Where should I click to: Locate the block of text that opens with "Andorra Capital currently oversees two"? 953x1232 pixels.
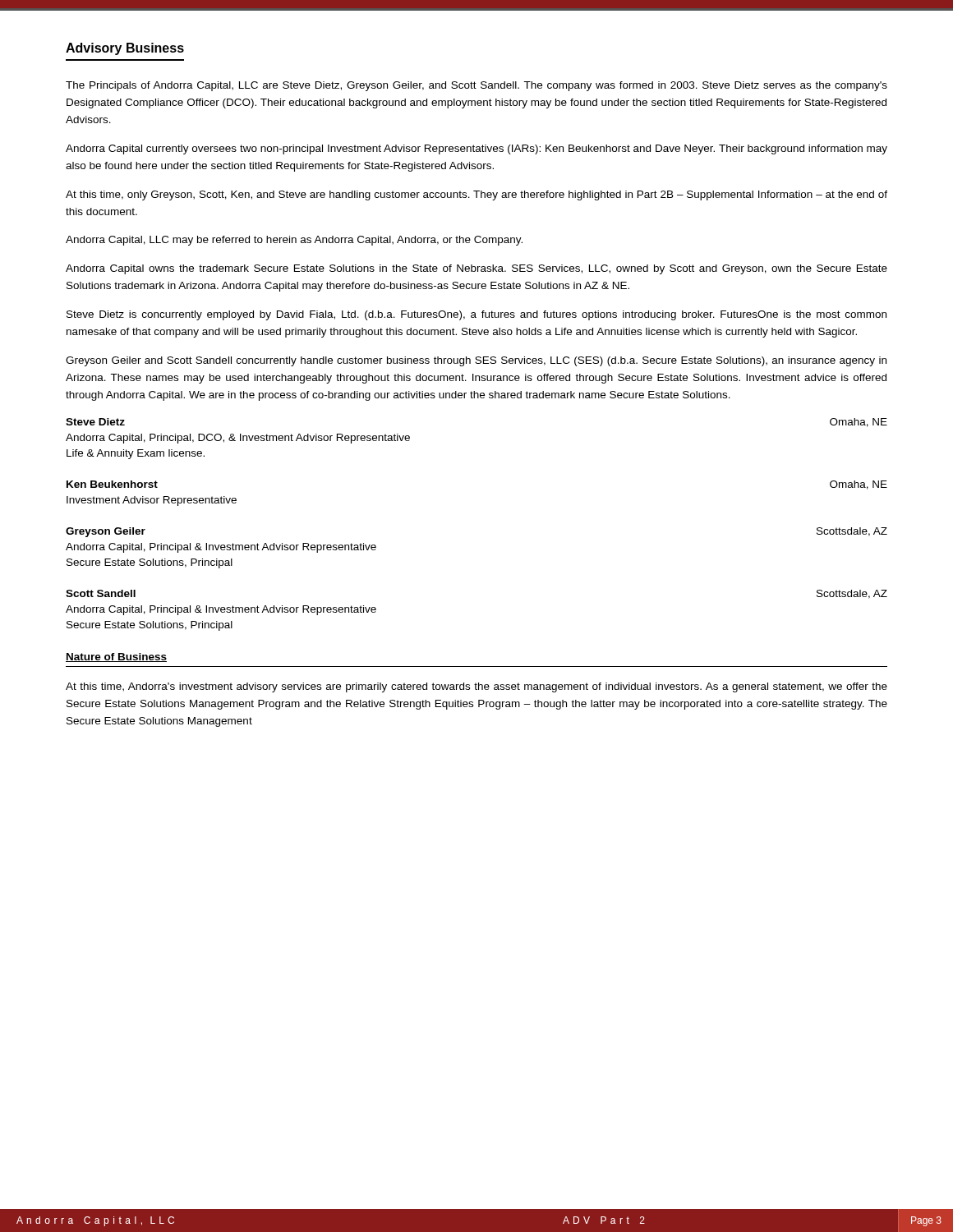coord(476,157)
